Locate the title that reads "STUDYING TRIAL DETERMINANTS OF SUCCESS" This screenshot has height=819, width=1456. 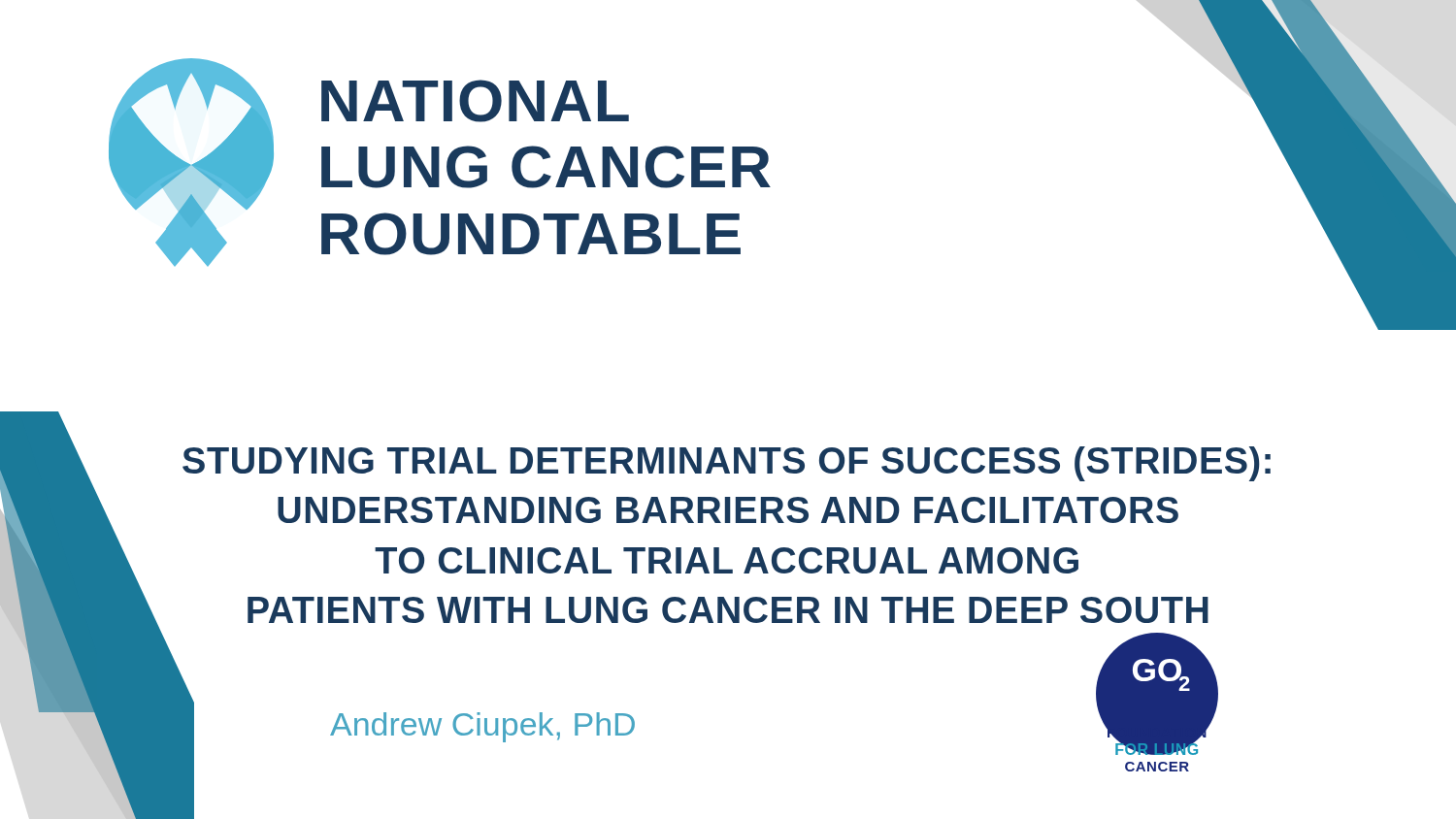728,536
